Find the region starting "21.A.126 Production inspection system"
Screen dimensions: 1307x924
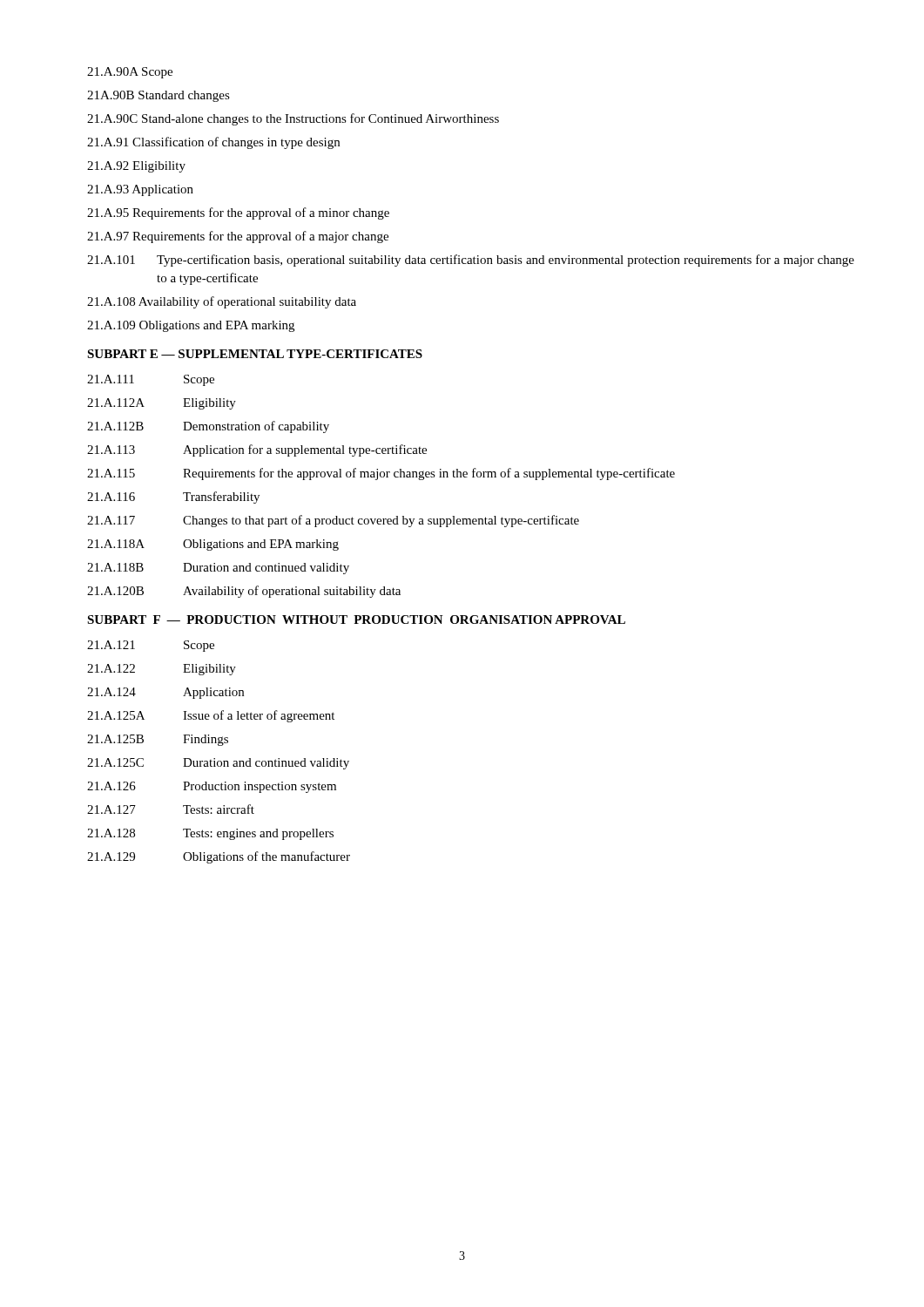point(212,787)
